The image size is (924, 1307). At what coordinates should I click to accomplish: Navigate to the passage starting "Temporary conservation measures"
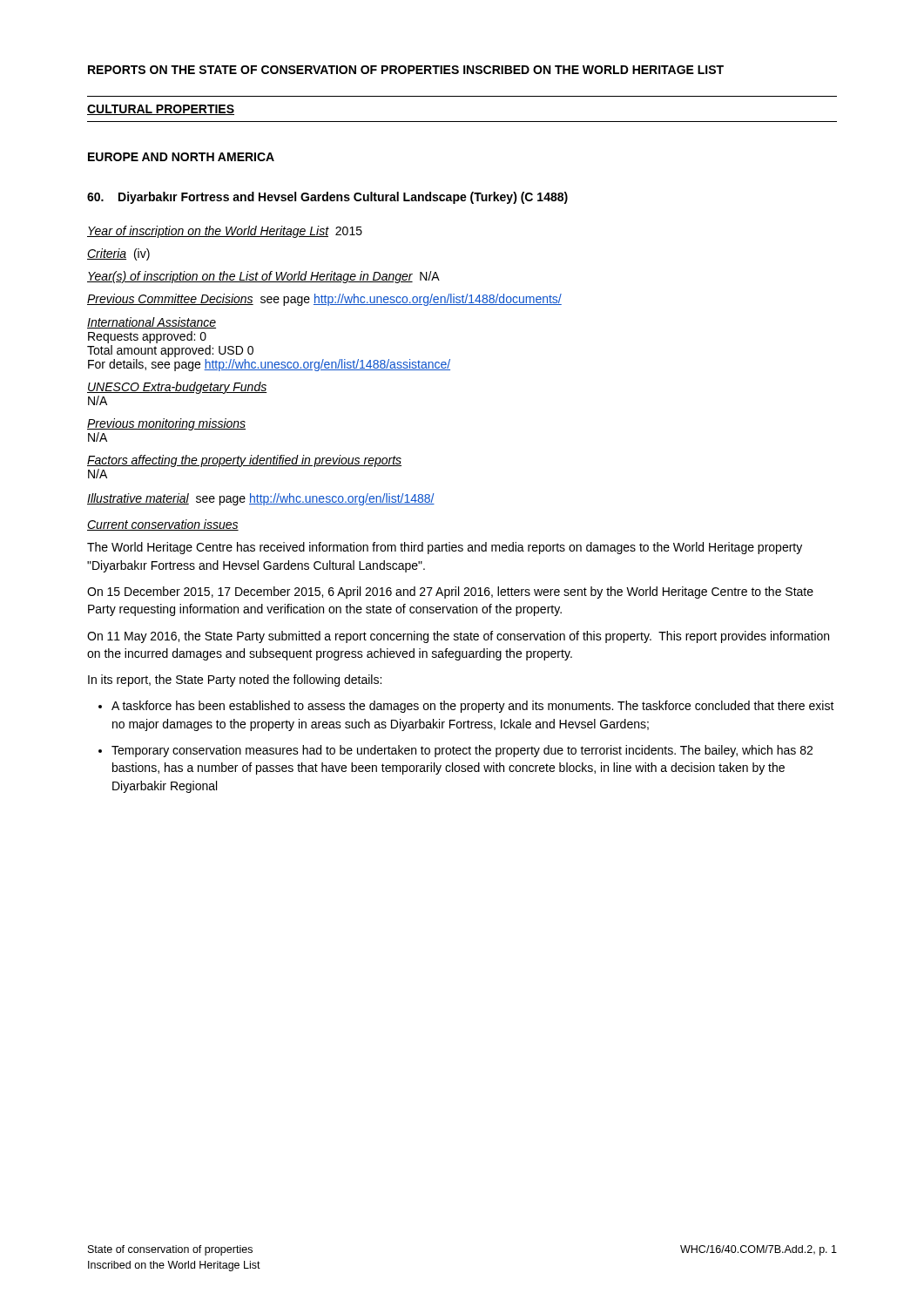pos(462,768)
